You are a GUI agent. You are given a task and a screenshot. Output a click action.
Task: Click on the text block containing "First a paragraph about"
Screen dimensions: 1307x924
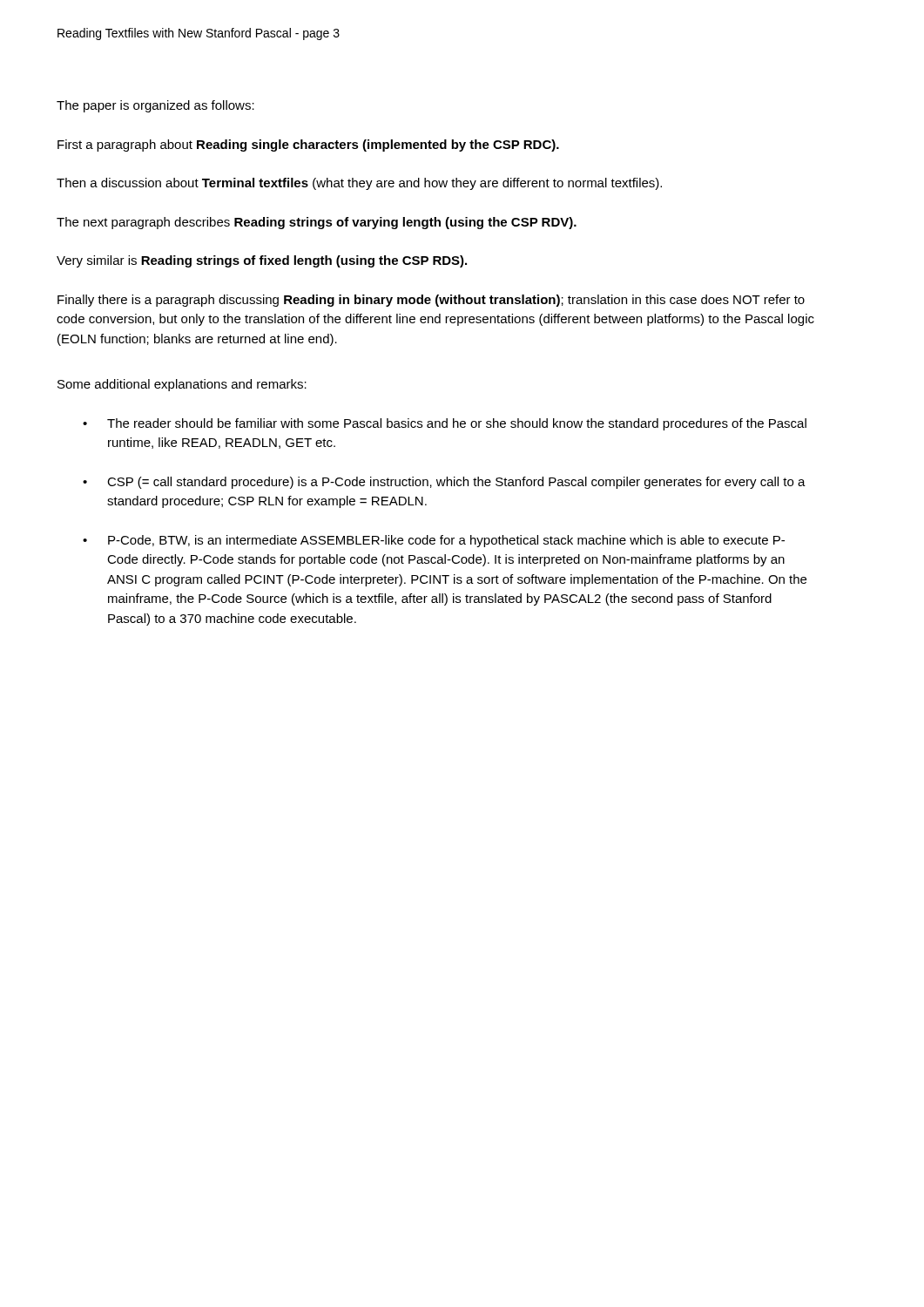coord(308,144)
